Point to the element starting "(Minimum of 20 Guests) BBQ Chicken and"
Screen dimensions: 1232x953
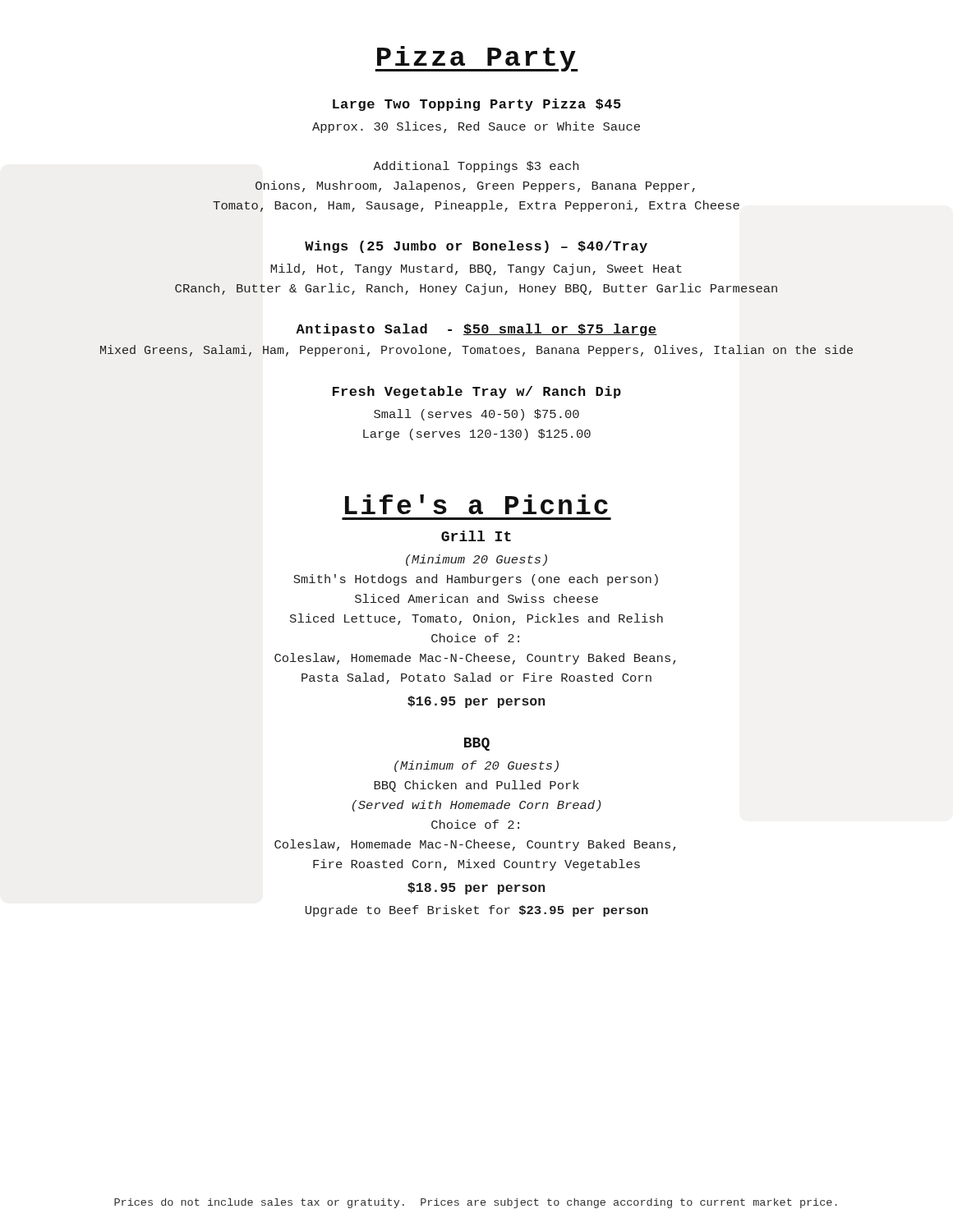click(x=476, y=839)
